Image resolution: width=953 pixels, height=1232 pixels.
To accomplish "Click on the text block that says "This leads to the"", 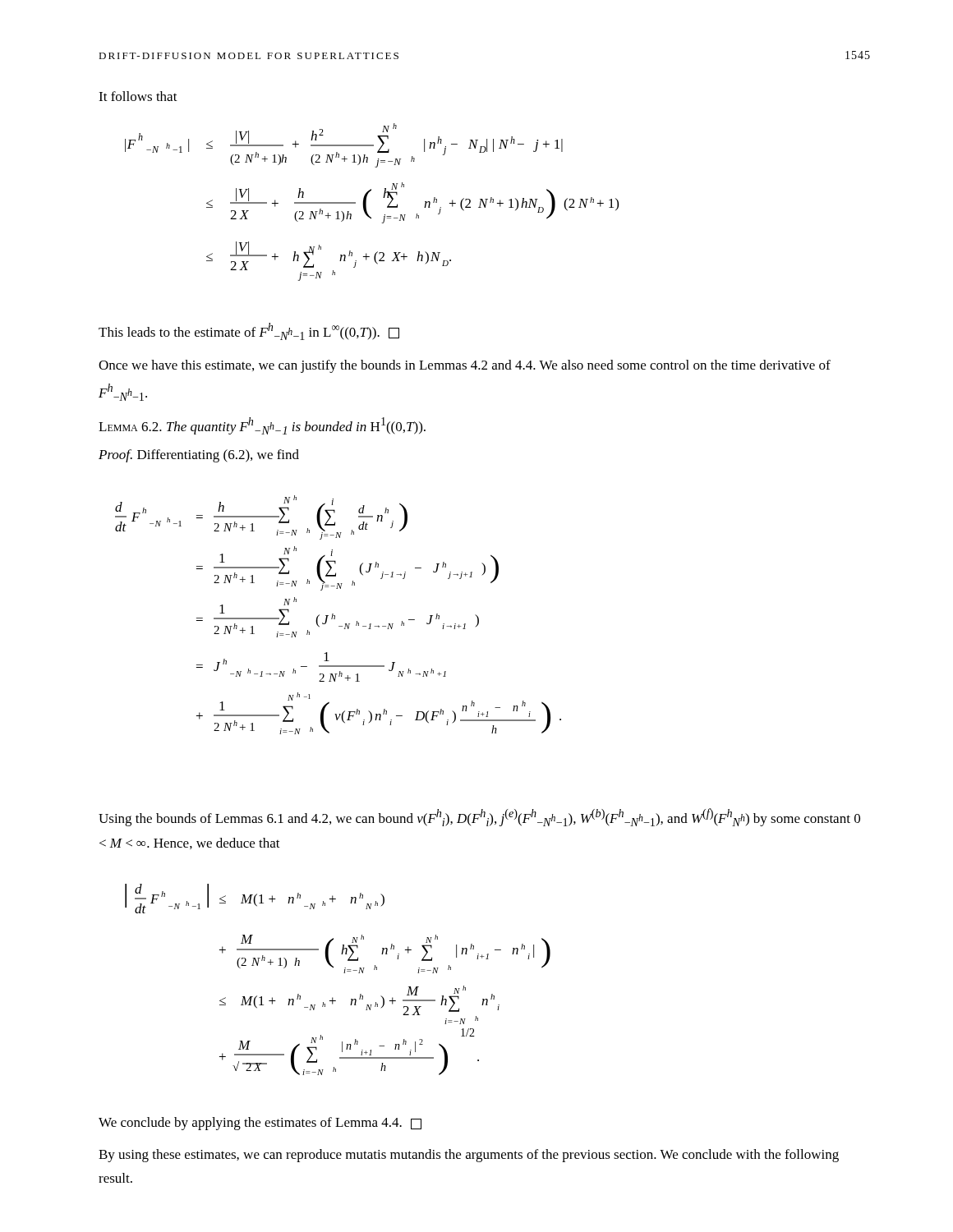I will click(249, 331).
